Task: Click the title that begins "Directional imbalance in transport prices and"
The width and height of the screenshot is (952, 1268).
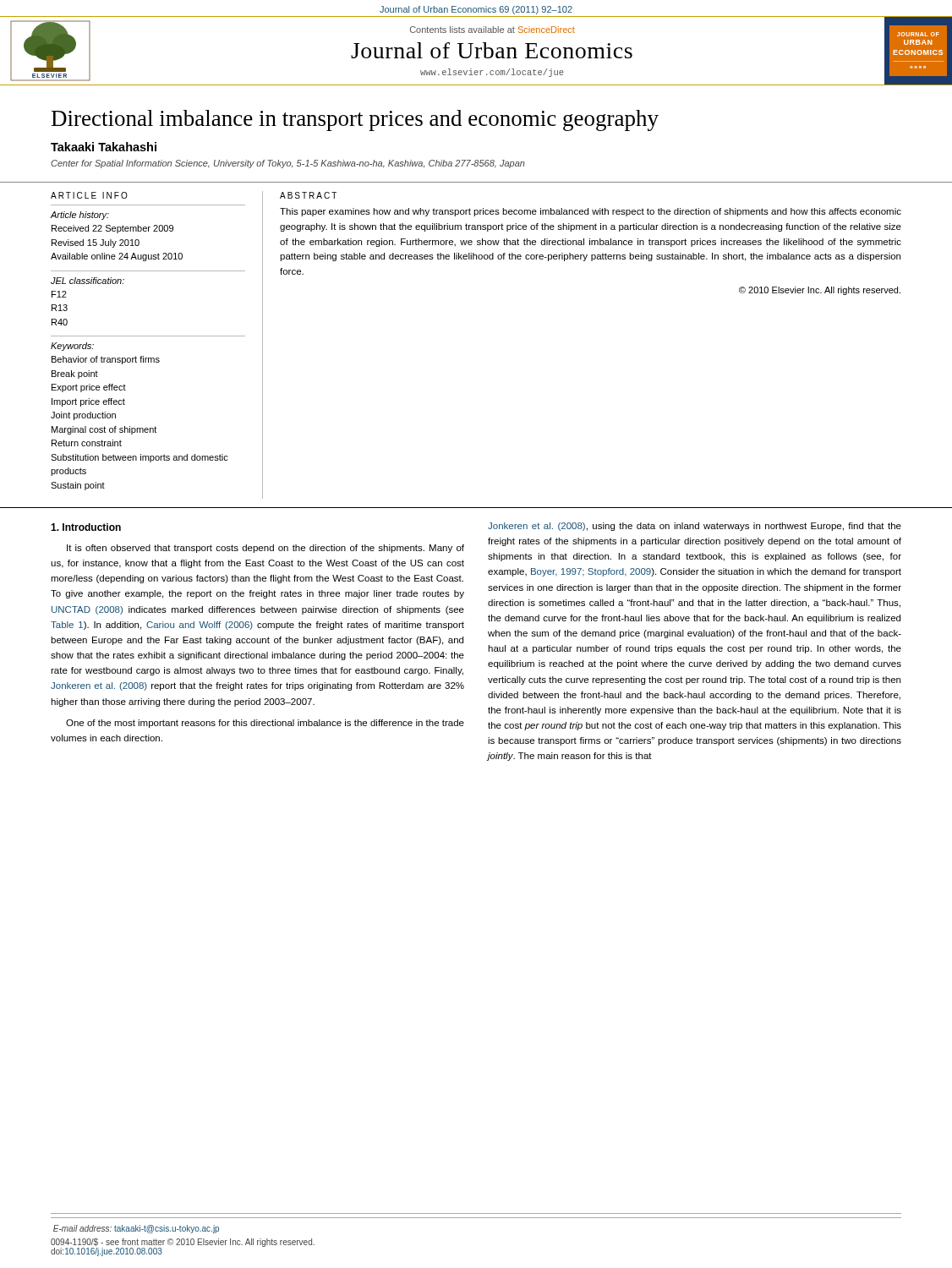Action: pyautogui.click(x=355, y=118)
